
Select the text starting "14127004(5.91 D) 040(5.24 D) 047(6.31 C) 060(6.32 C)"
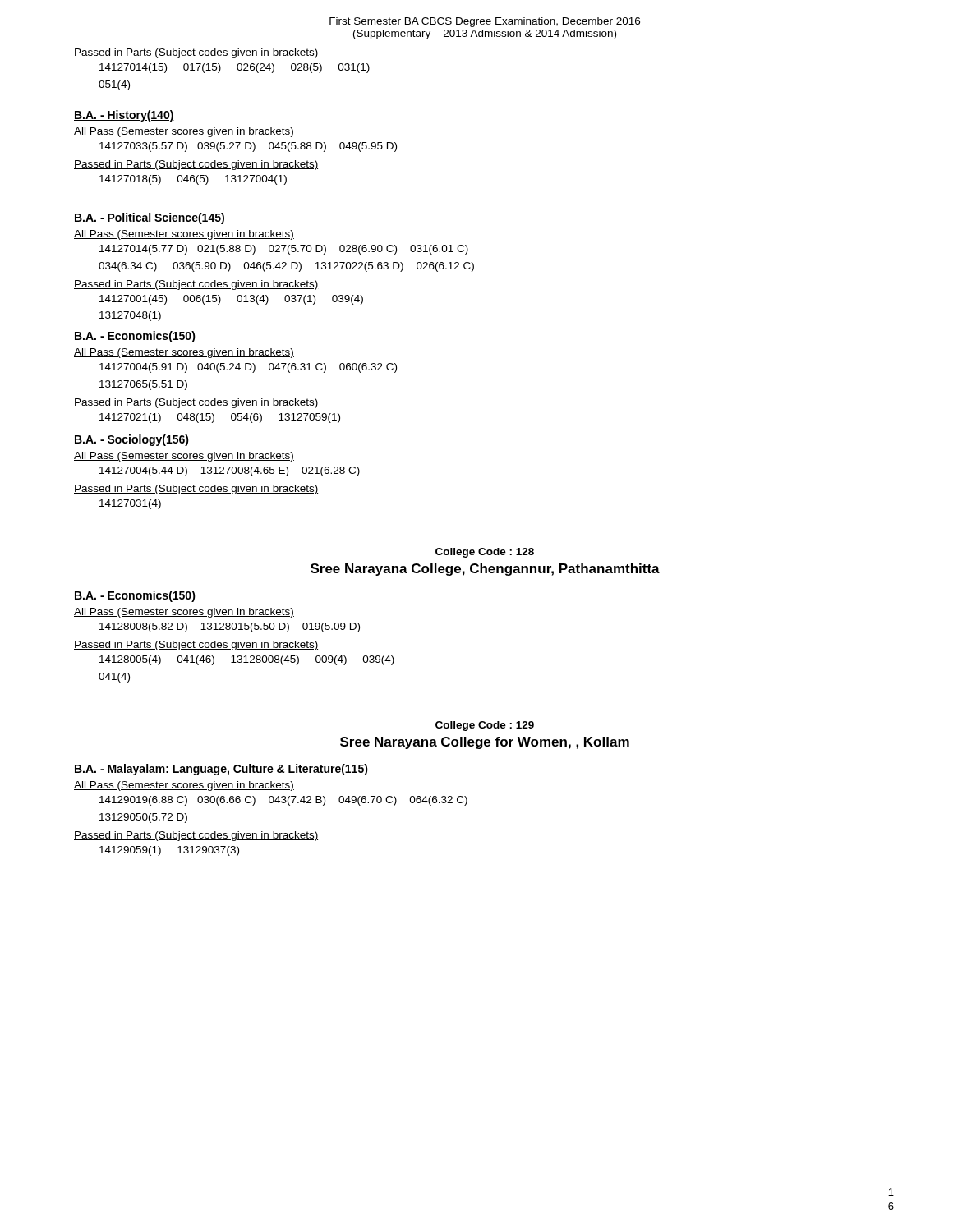248,376
